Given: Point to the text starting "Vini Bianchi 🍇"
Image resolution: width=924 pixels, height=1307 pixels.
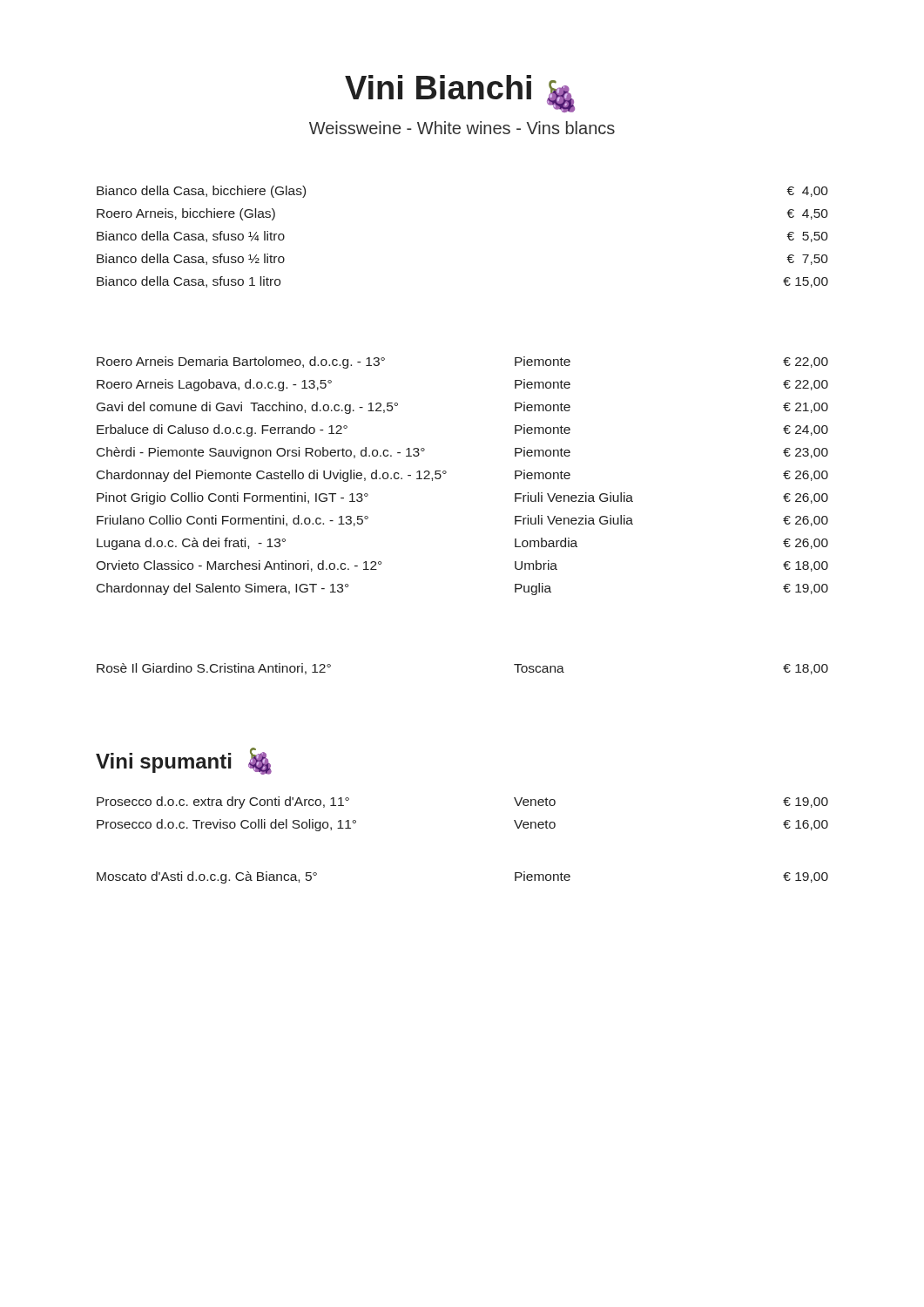Looking at the screenshot, I should click(462, 91).
